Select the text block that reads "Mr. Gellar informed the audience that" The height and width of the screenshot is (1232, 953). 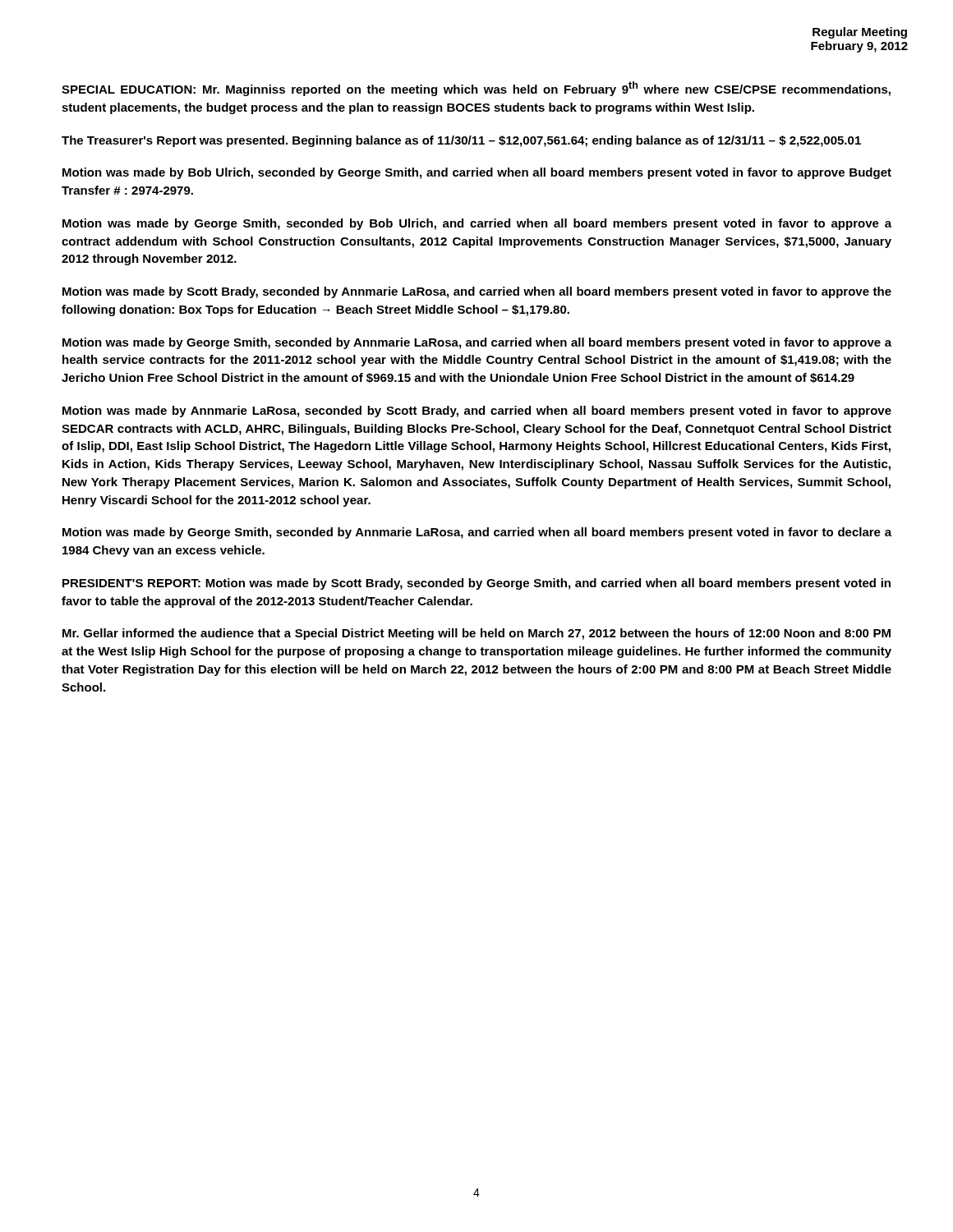pyautogui.click(x=476, y=660)
